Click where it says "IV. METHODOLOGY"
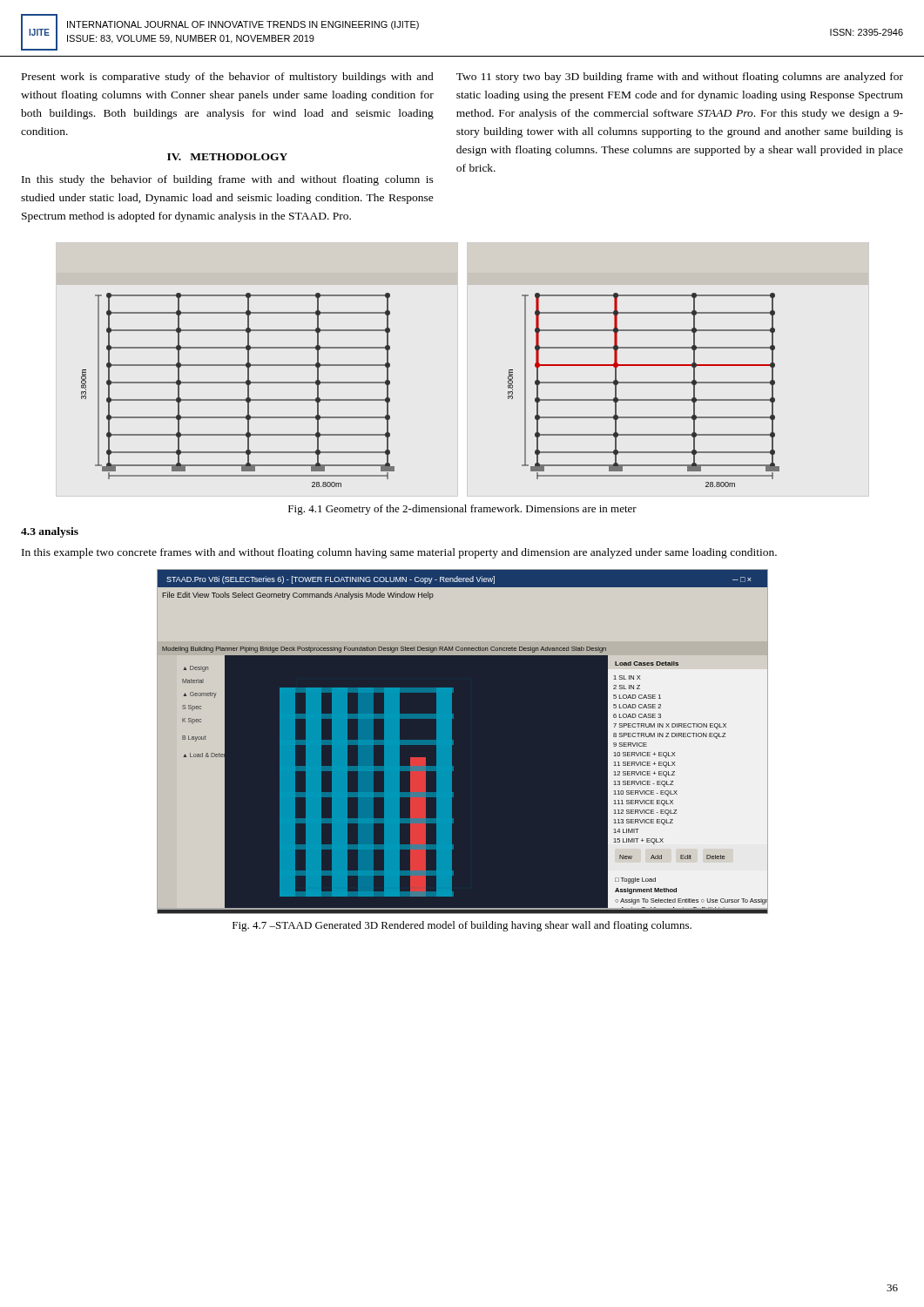Screen dimensions: 1307x924 [227, 156]
